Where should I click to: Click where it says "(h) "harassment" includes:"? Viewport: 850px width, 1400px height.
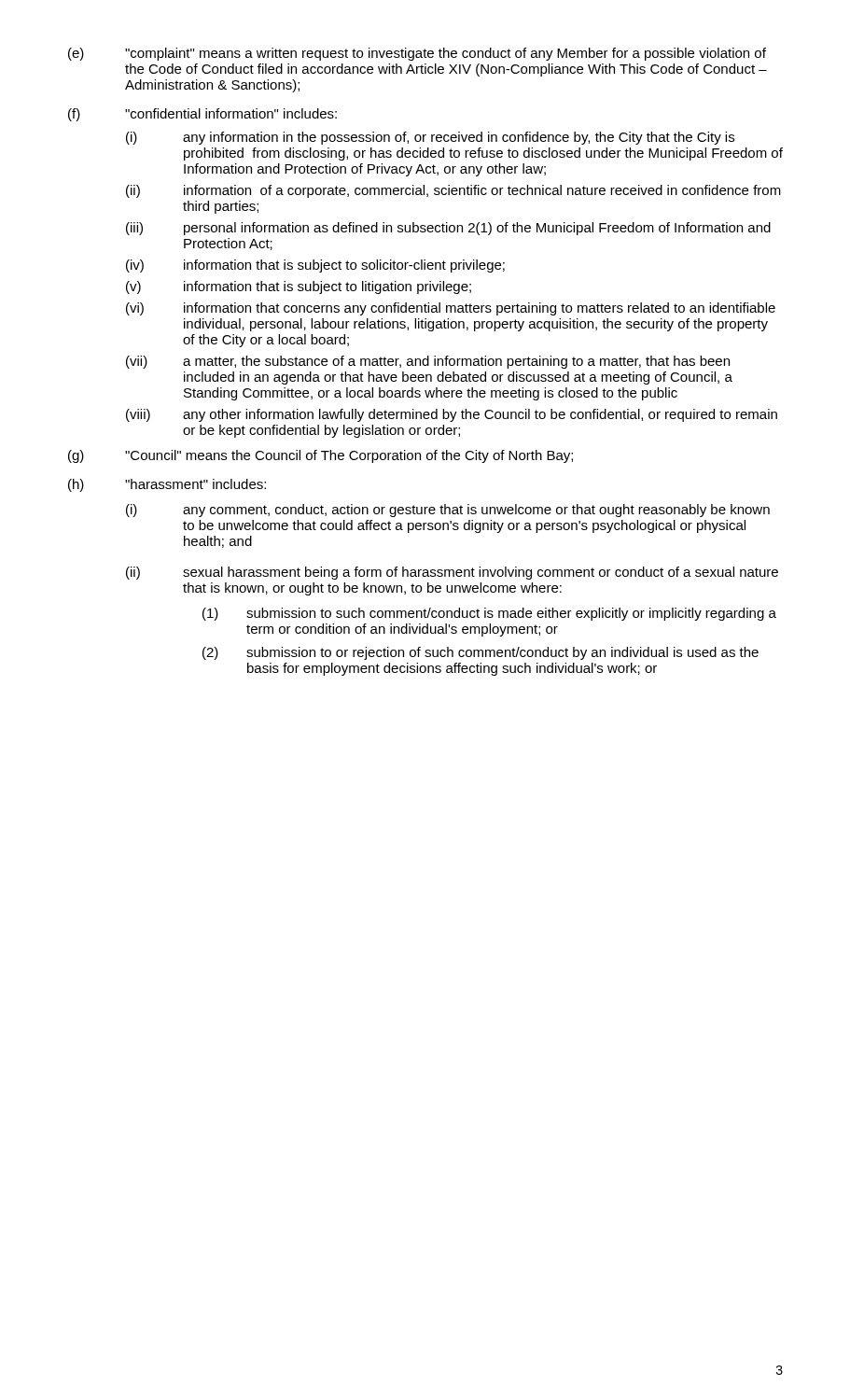(167, 485)
